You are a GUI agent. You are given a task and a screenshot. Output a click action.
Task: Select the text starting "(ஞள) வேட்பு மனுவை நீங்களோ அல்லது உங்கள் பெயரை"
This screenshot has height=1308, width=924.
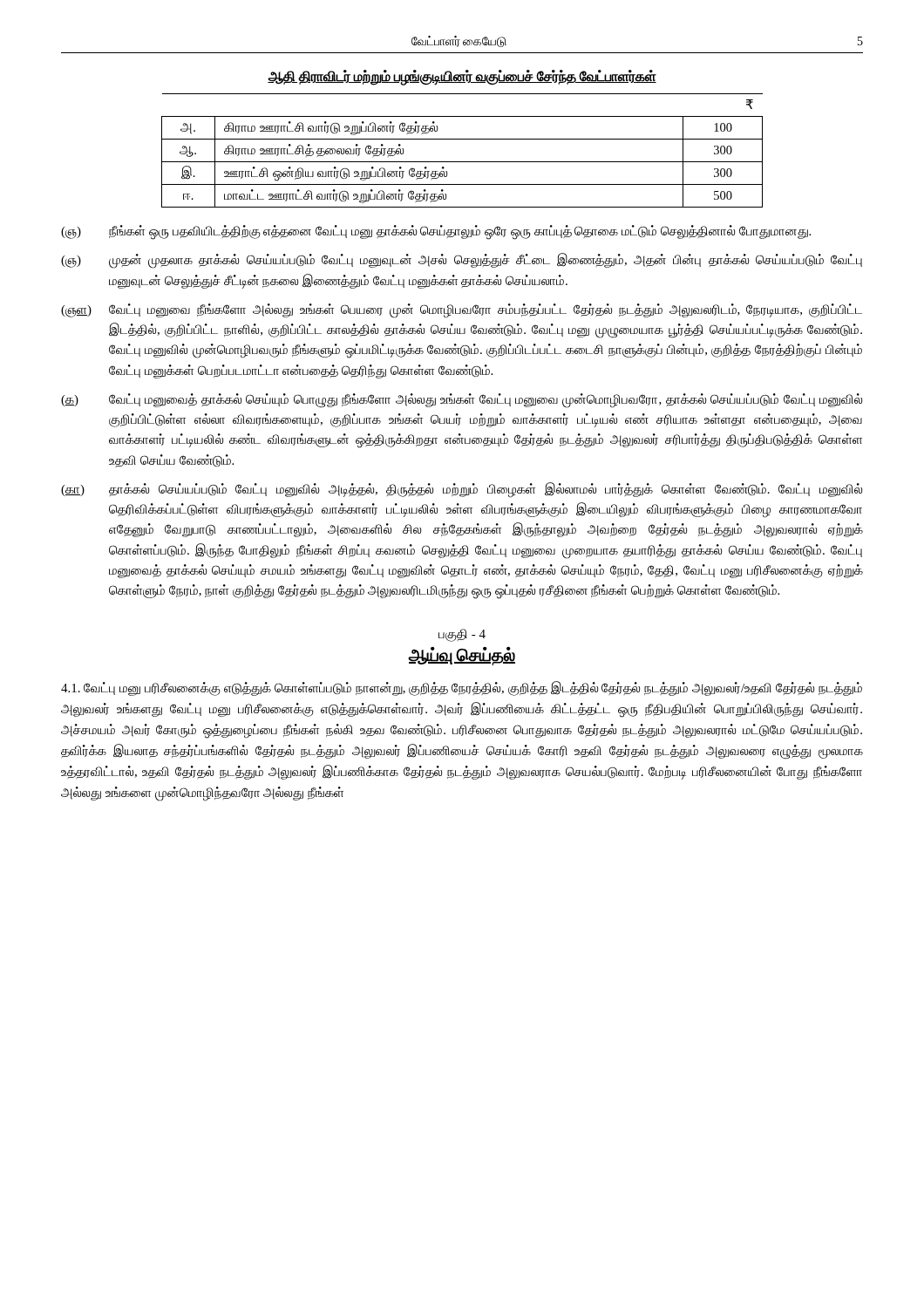[x=462, y=340]
